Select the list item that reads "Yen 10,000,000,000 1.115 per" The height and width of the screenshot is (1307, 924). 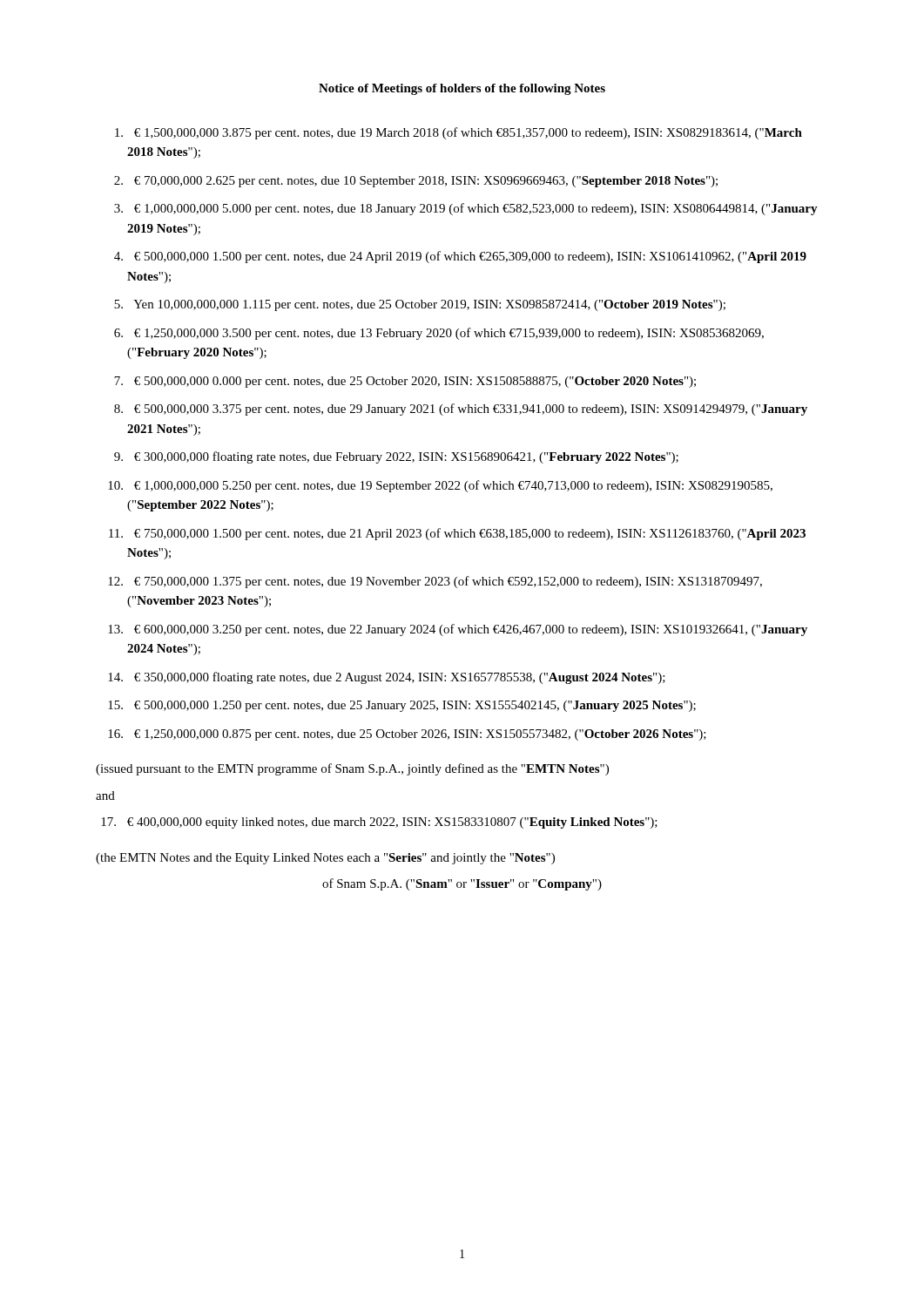(474, 304)
